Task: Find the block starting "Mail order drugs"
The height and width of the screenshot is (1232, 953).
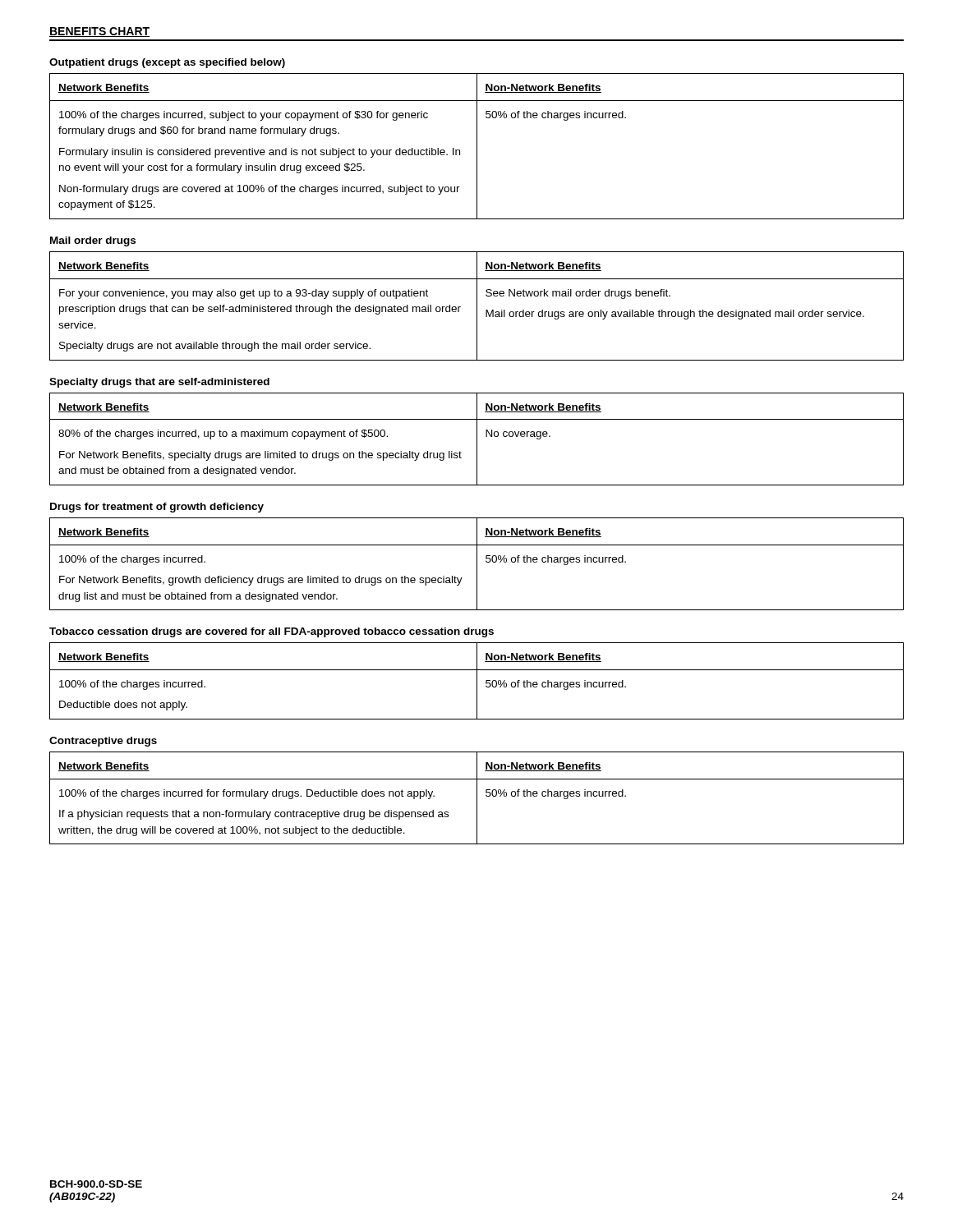Action: point(93,240)
